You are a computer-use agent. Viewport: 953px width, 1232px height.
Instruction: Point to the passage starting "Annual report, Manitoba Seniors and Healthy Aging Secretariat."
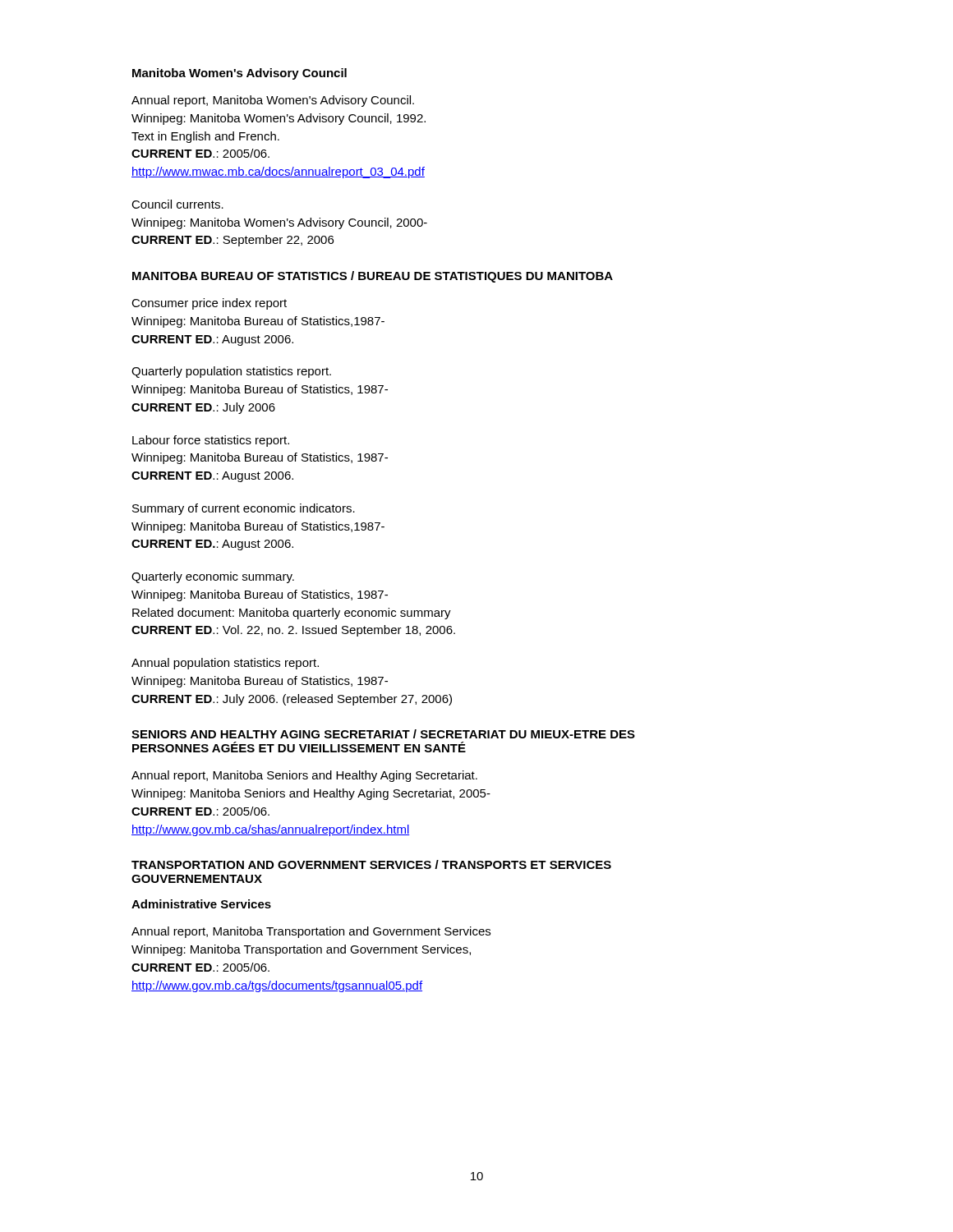(x=311, y=802)
